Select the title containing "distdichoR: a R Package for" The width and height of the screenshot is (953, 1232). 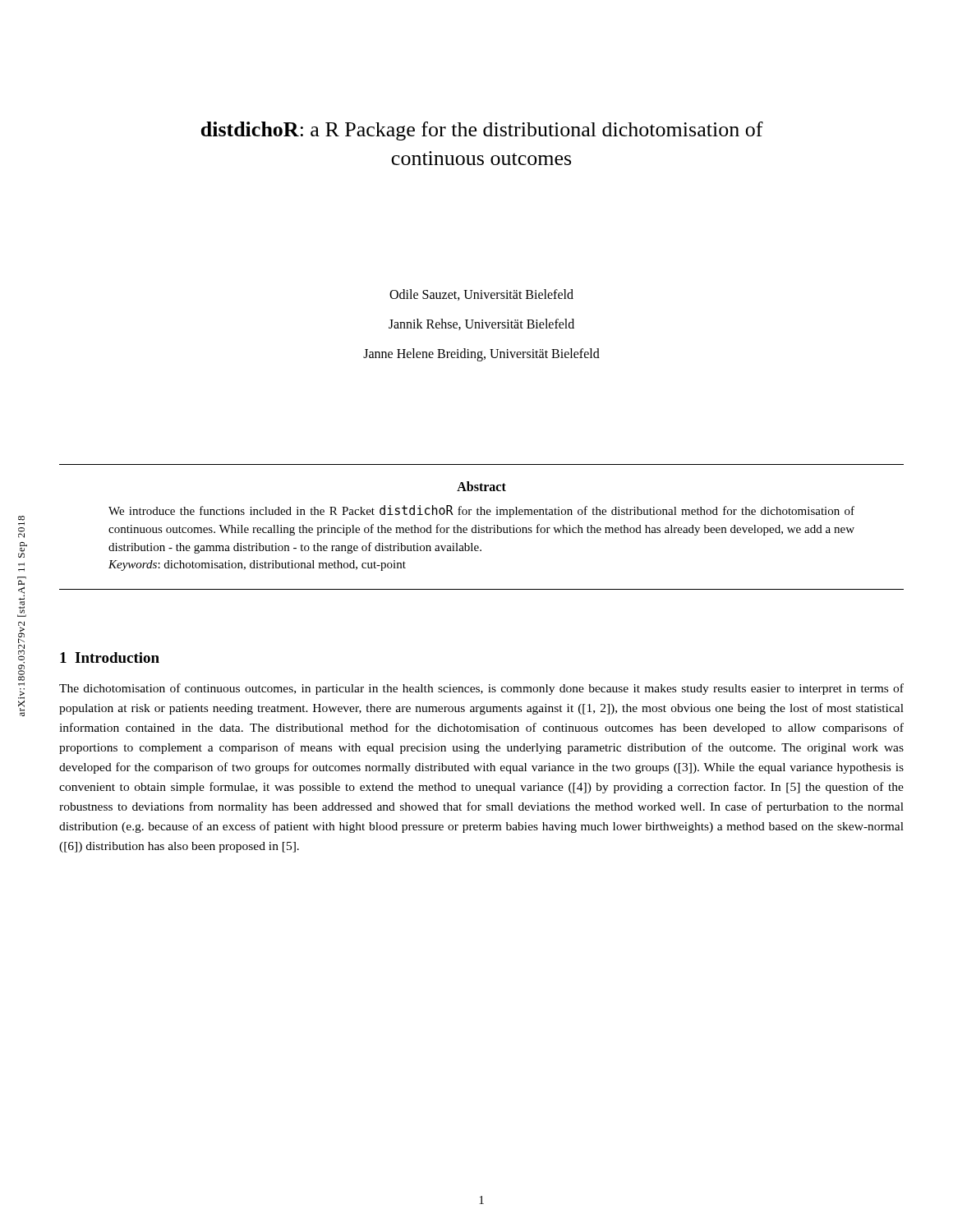point(481,144)
